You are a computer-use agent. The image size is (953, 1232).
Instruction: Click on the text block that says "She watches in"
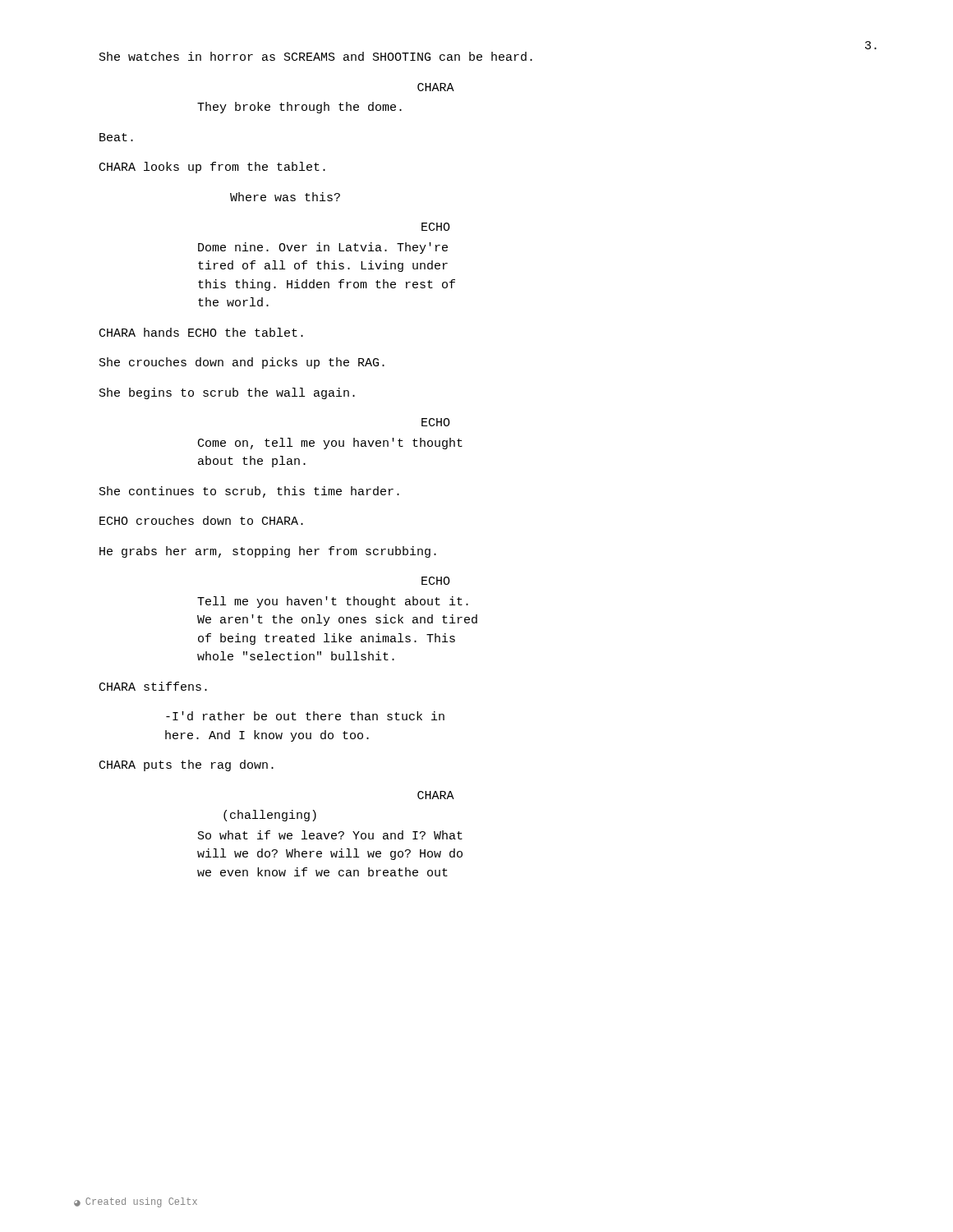tap(317, 58)
